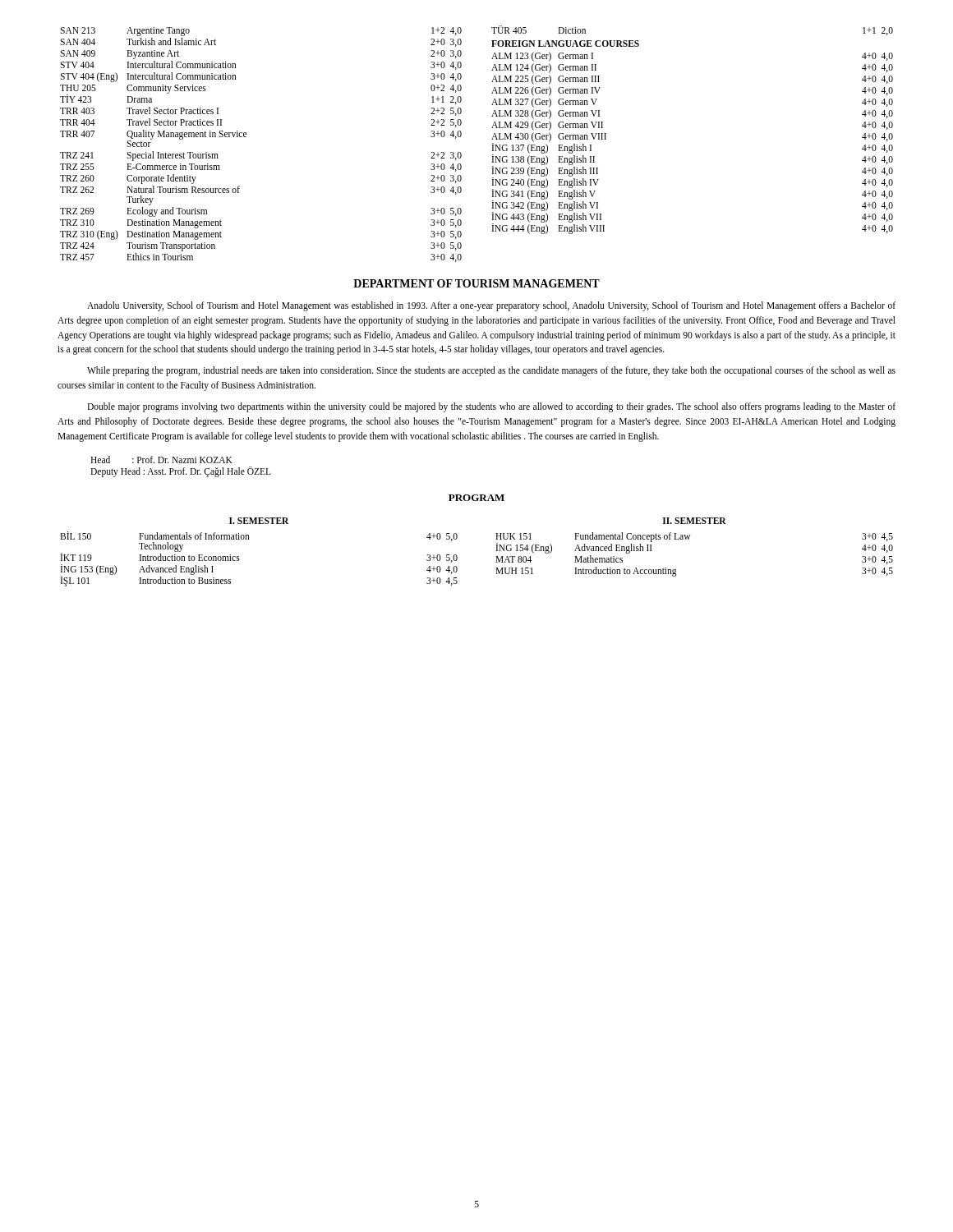Screen dimensions: 1232x953
Task: Click the passage that begins "While preparing the program,"
Action: pyautogui.click(x=476, y=378)
